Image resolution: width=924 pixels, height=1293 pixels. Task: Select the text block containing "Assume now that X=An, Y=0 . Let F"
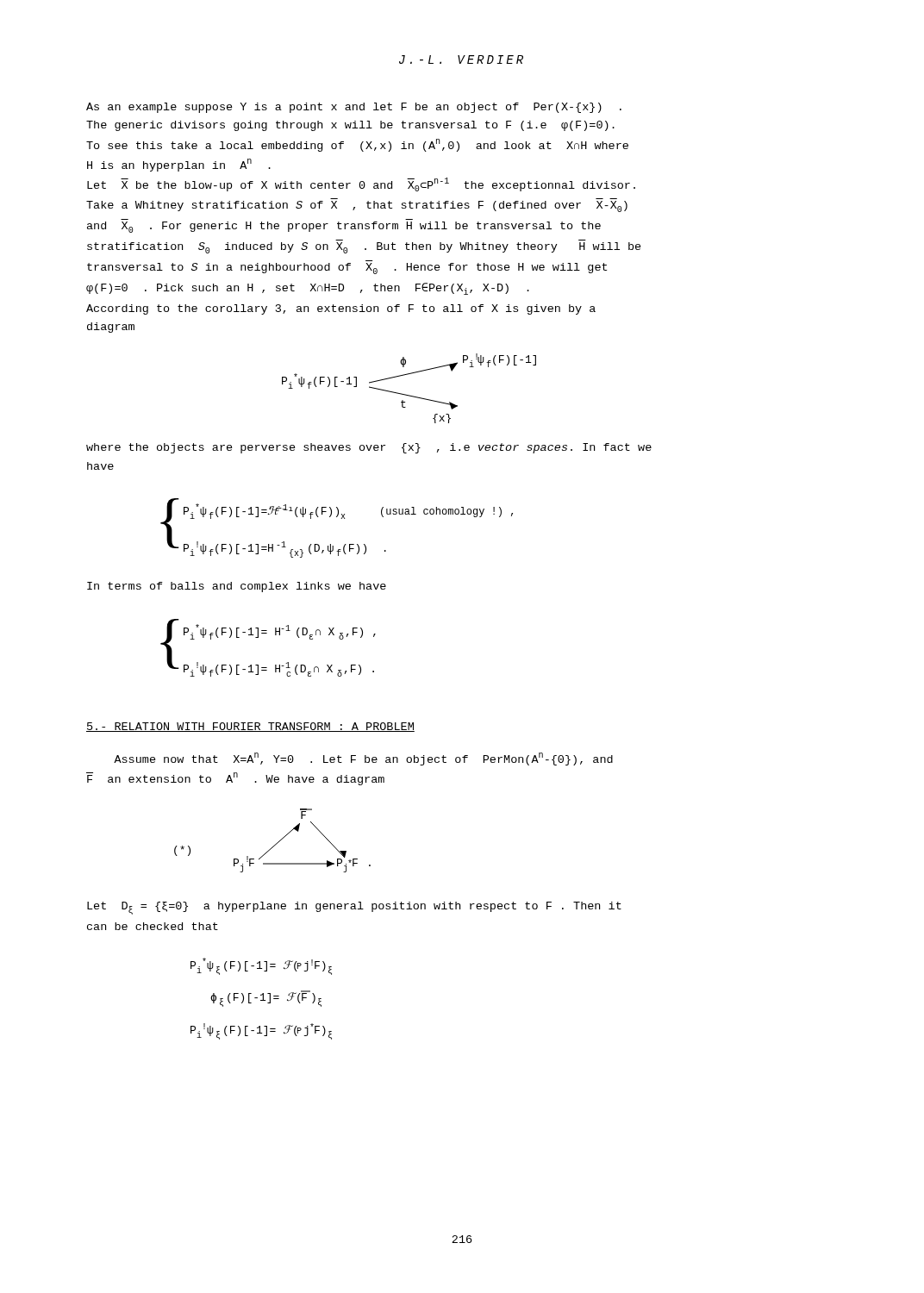[350, 768]
